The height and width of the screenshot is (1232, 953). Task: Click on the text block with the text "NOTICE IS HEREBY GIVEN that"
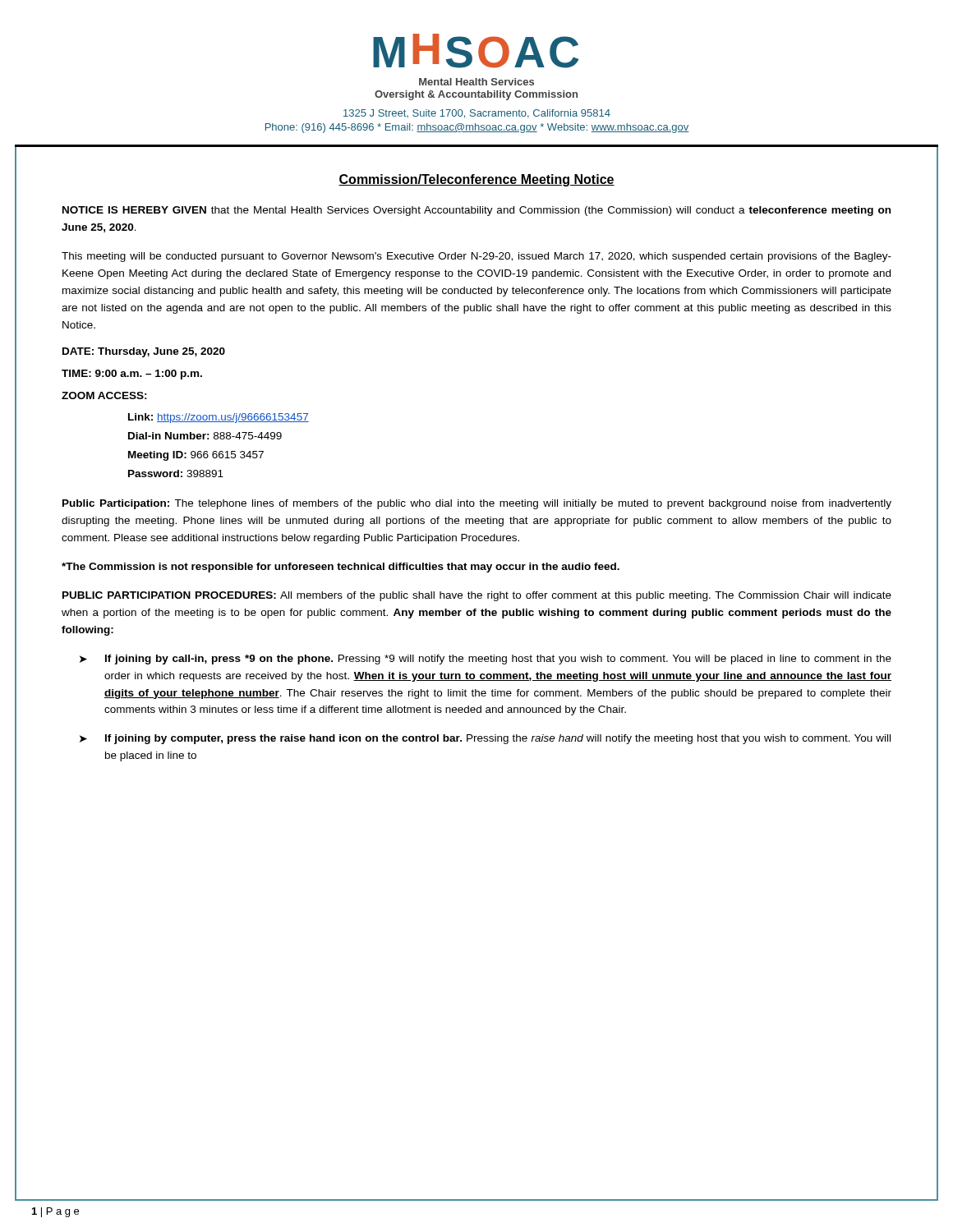[x=476, y=218]
